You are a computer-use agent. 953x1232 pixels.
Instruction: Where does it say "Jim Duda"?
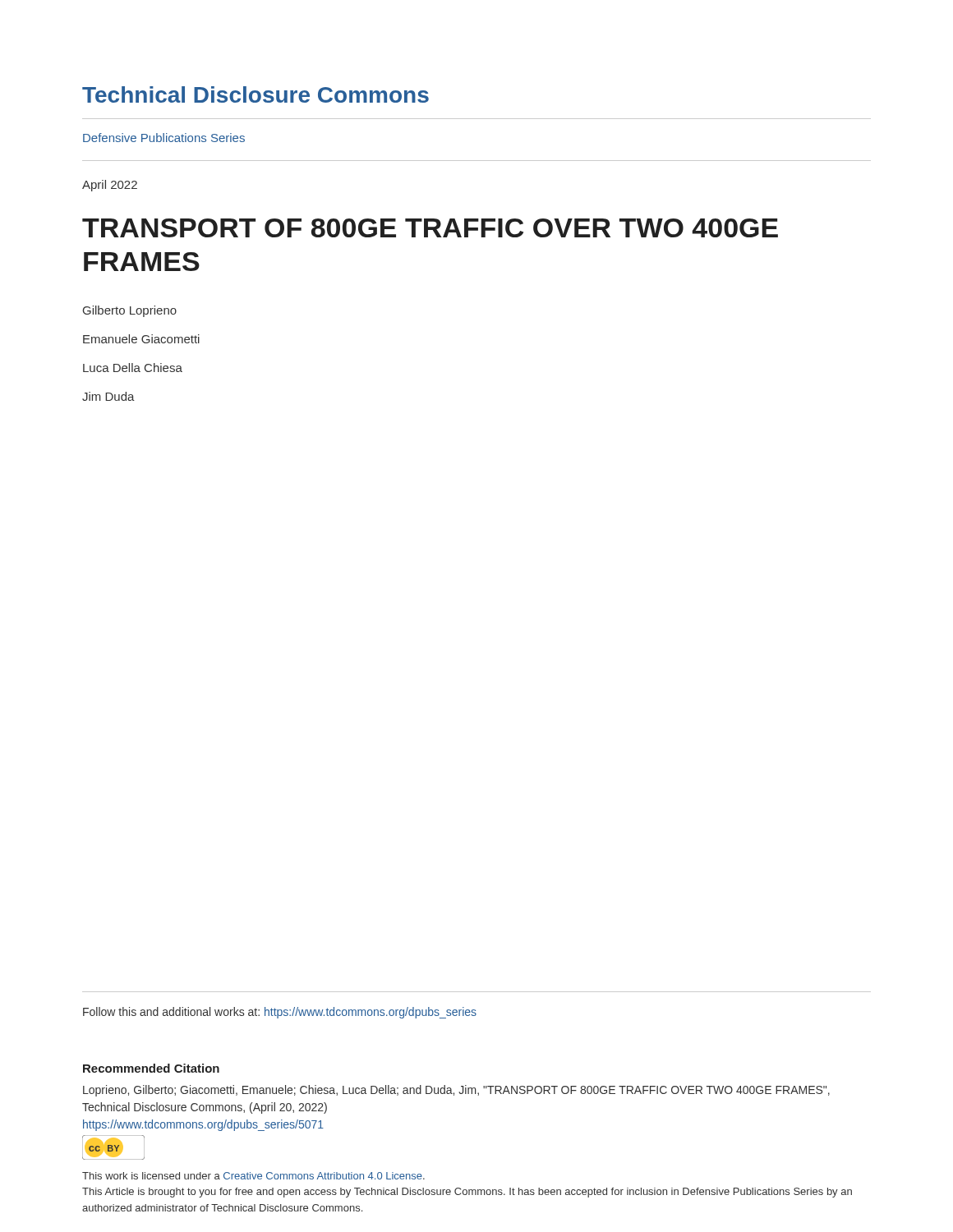coord(108,396)
